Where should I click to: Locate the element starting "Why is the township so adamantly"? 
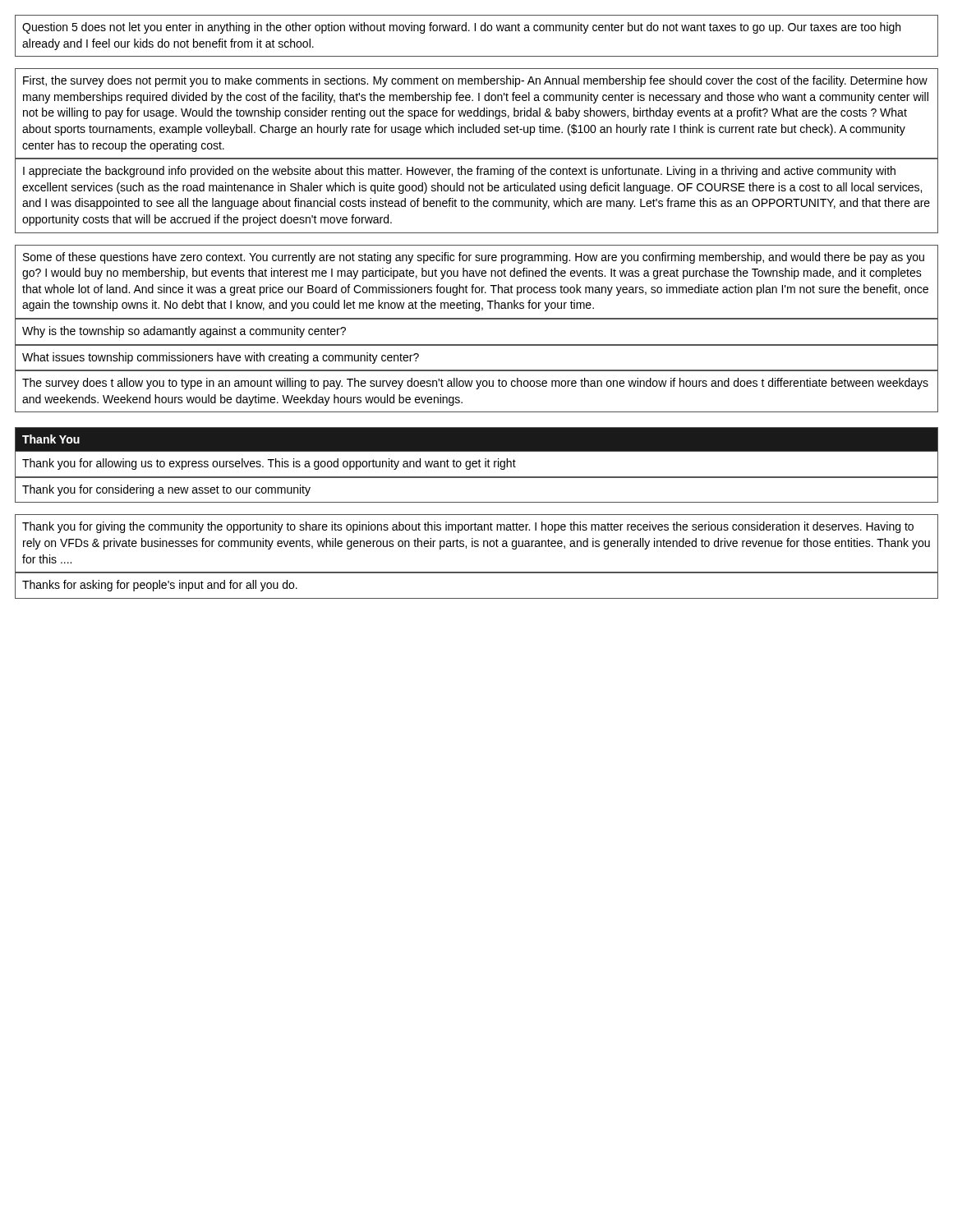[x=184, y=331]
